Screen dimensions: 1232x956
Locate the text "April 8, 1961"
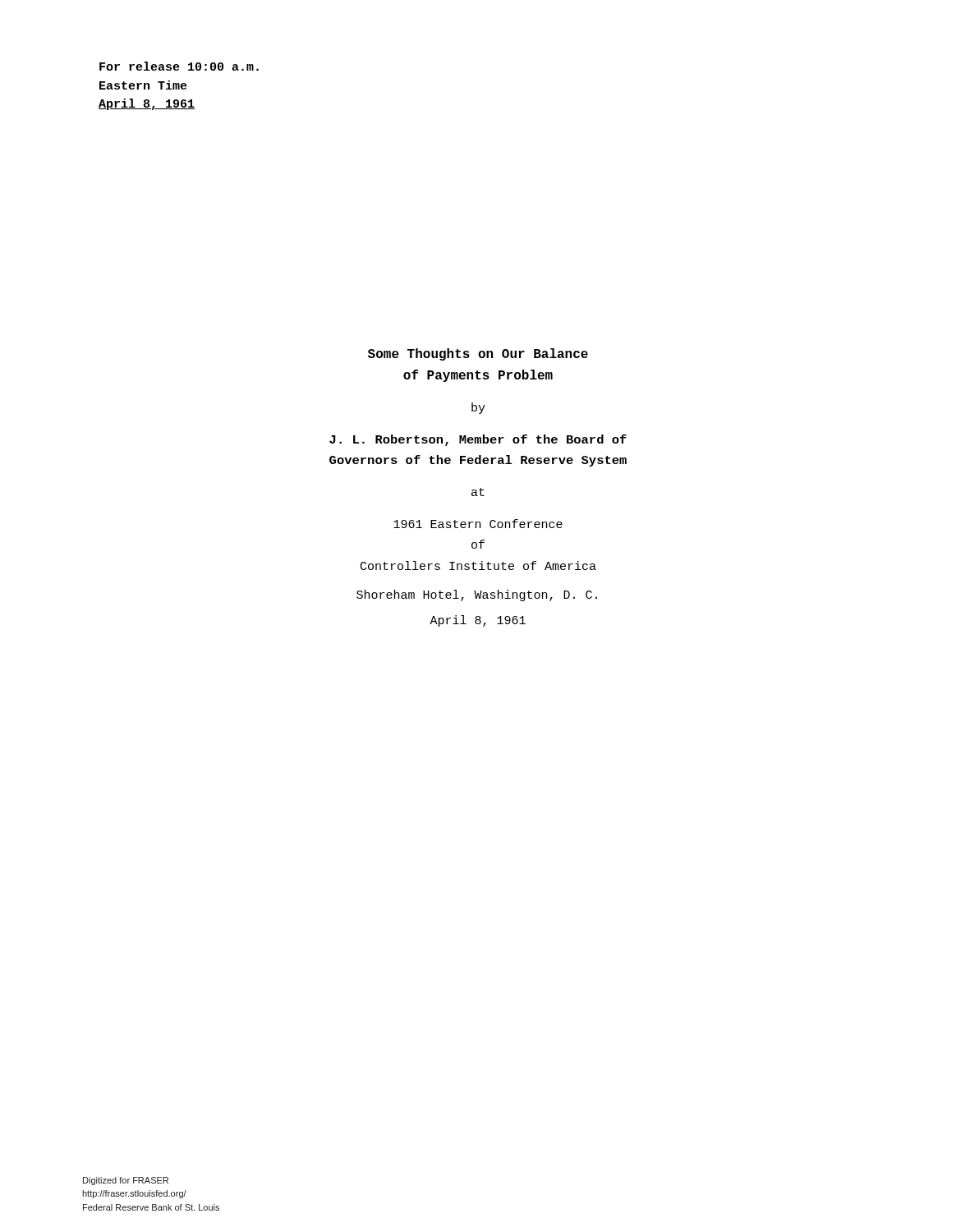[x=478, y=622]
